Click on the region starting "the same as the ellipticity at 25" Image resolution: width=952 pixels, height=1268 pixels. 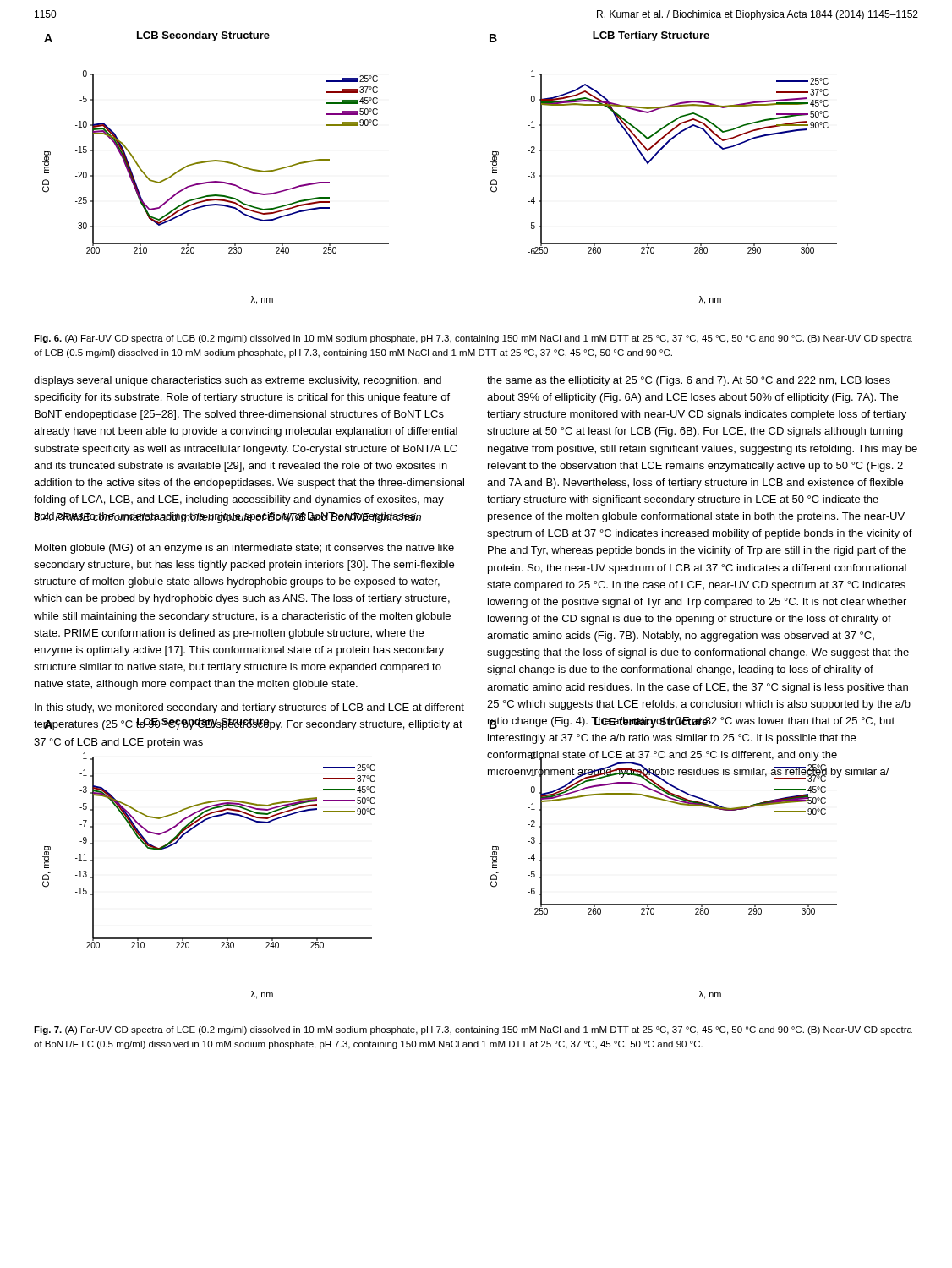[x=703, y=576]
